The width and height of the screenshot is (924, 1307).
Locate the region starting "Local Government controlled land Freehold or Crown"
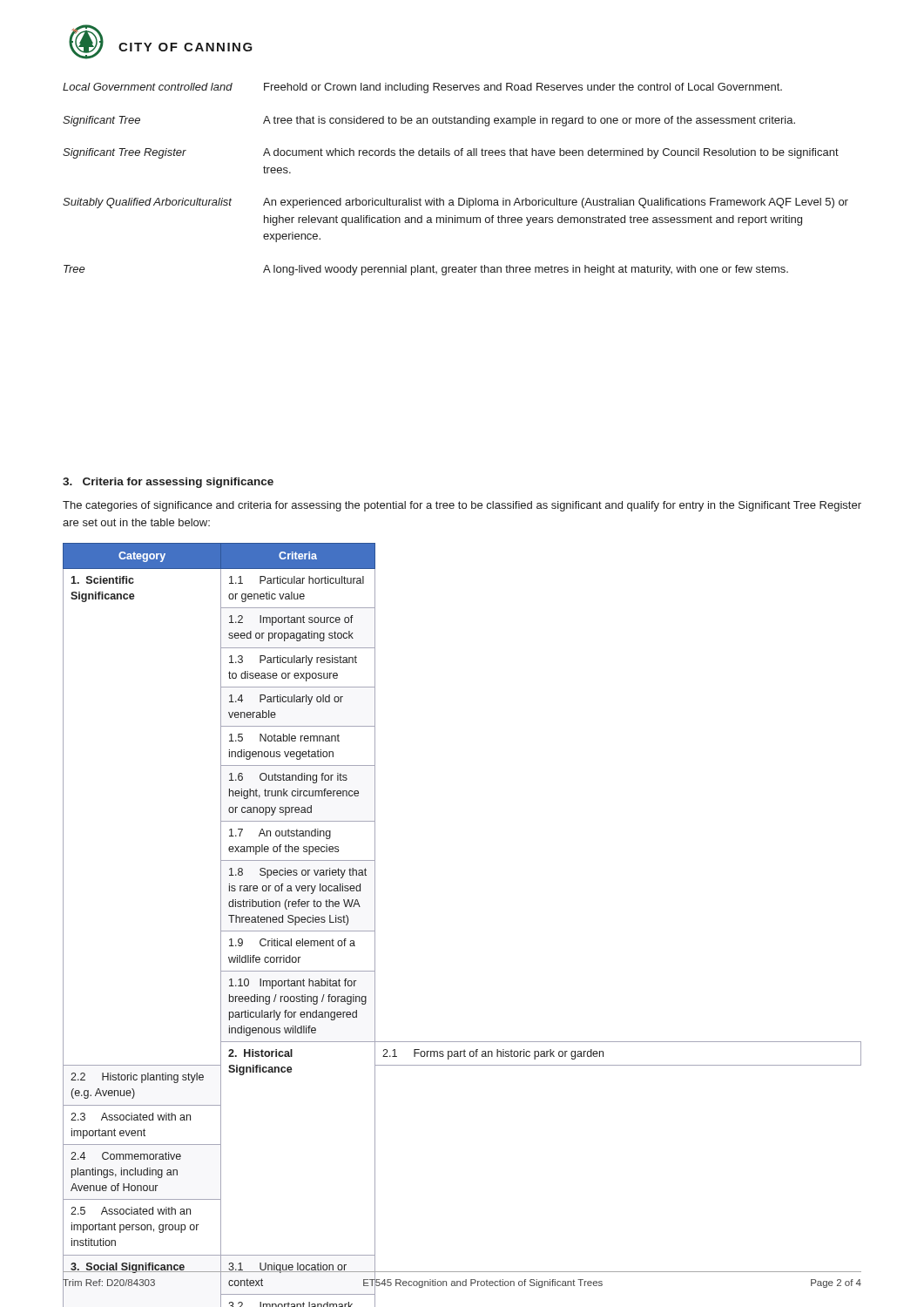[x=462, y=87]
